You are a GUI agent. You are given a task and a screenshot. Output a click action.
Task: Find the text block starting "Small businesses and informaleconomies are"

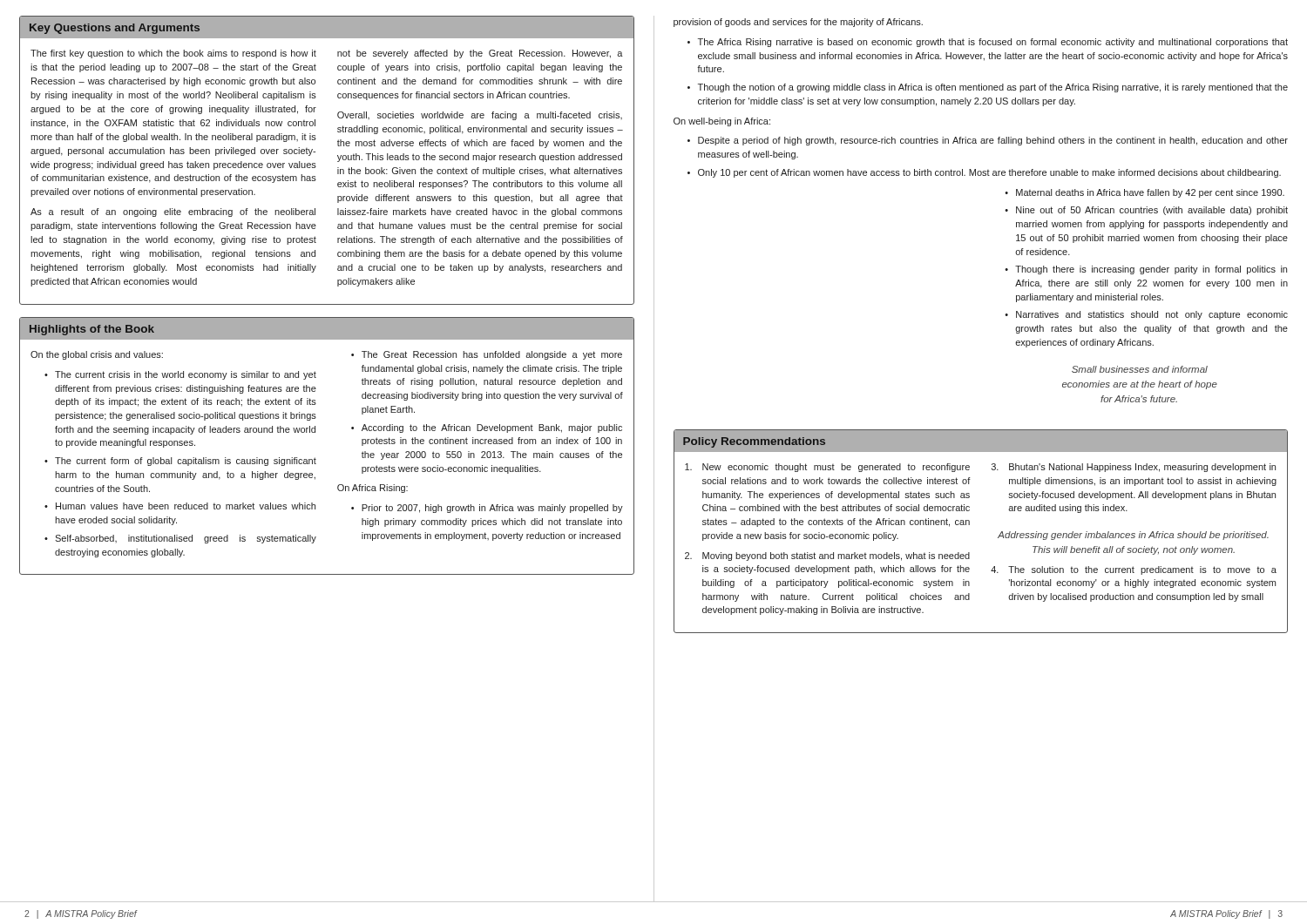tap(1139, 384)
